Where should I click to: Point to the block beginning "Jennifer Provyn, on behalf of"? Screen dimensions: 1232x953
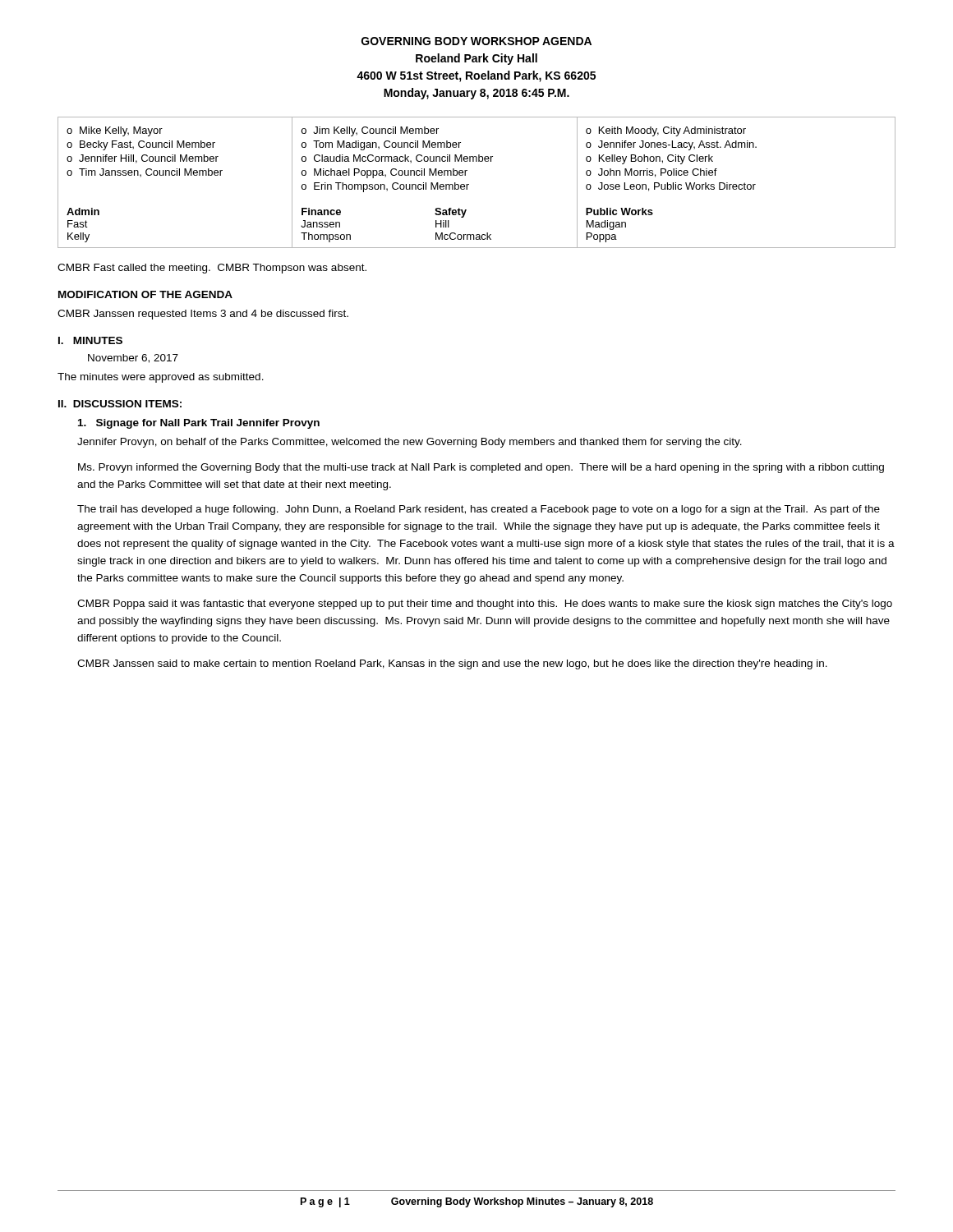coord(410,441)
